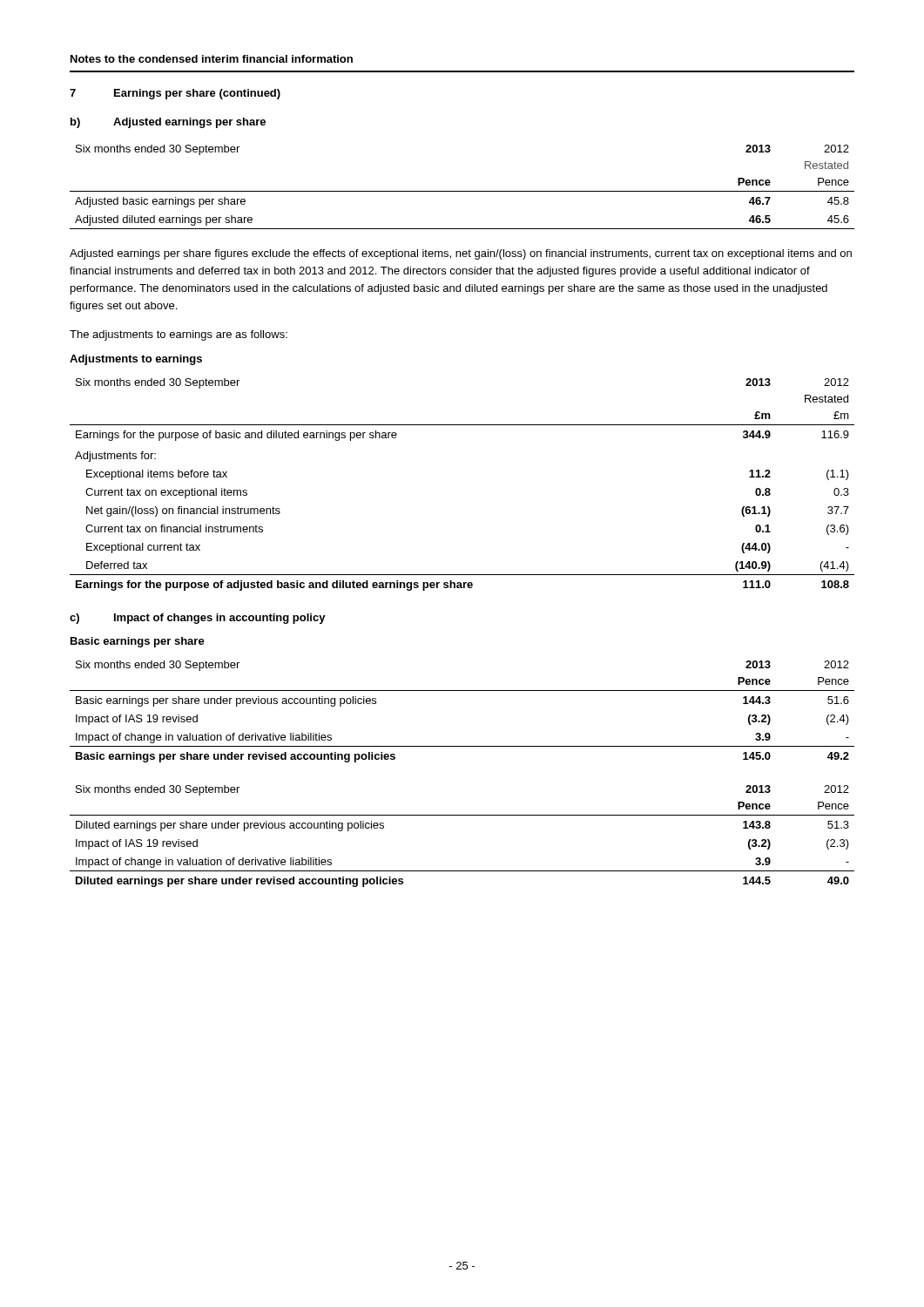Click on the table containing "Basic earnings per"

(x=462, y=710)
